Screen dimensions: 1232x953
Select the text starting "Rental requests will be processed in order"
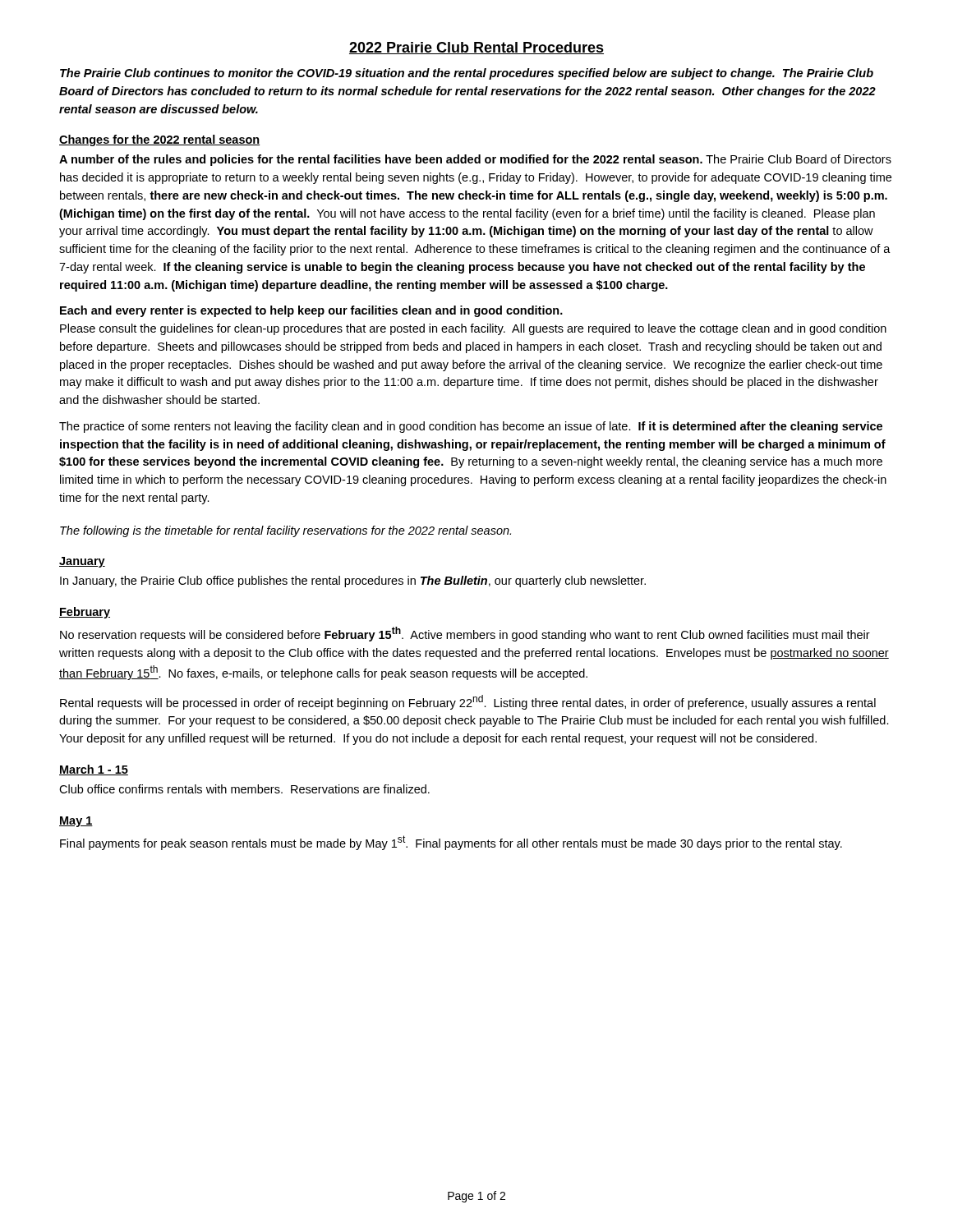[x=476, y=720]
